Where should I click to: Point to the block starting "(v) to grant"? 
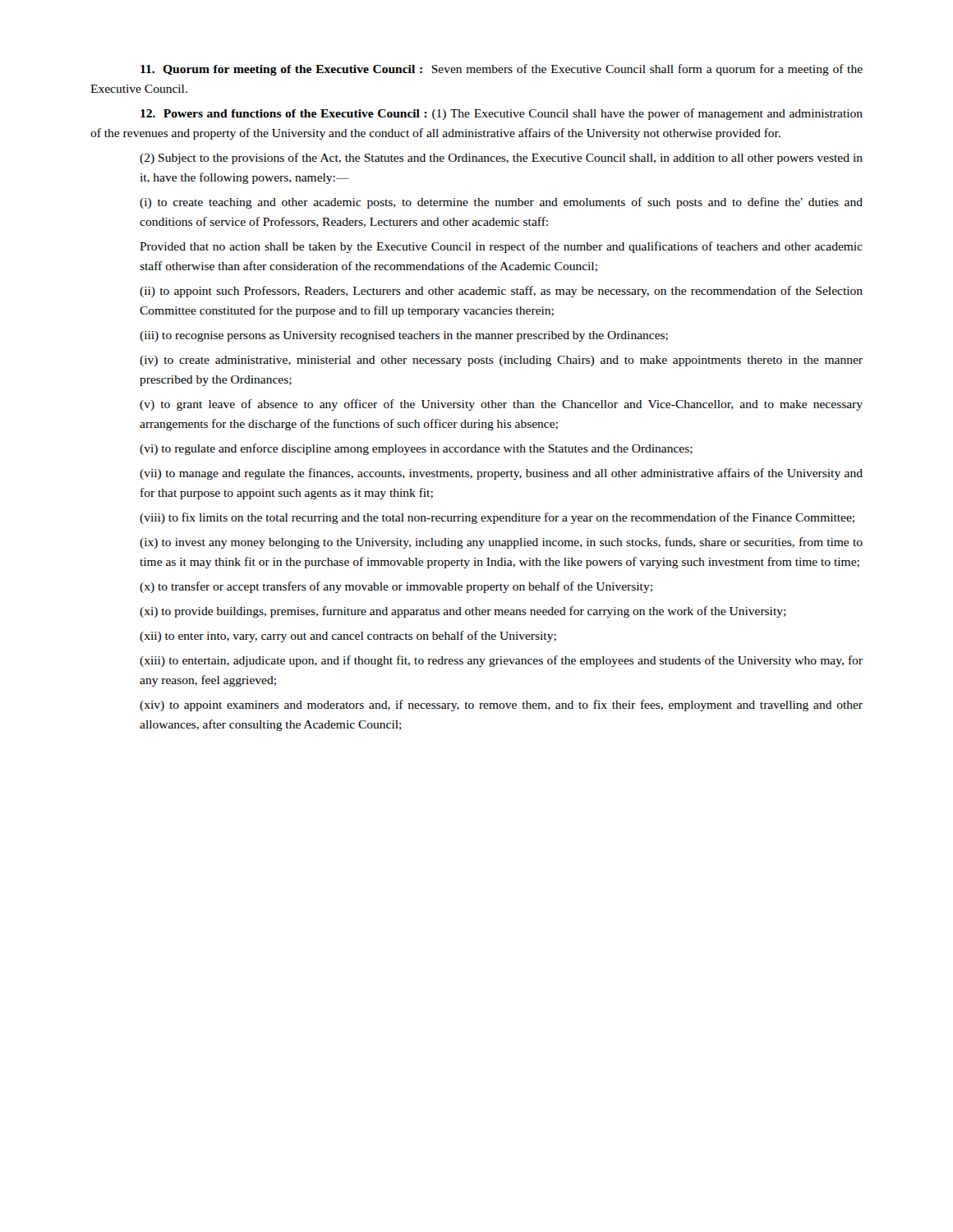(x=501, y=414)
